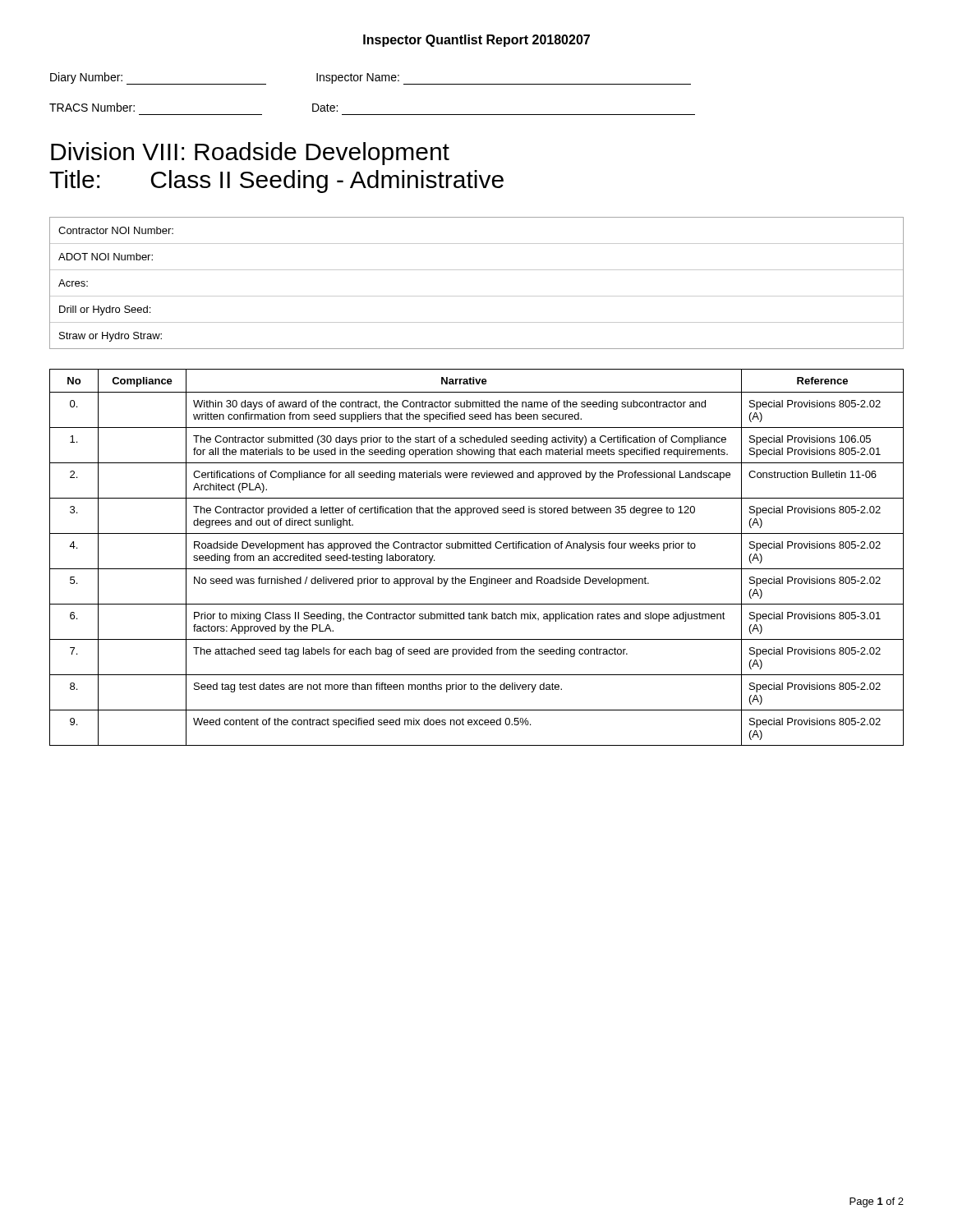Locate the table with the text "Contractor NOI Number:"

click(476, 283)
